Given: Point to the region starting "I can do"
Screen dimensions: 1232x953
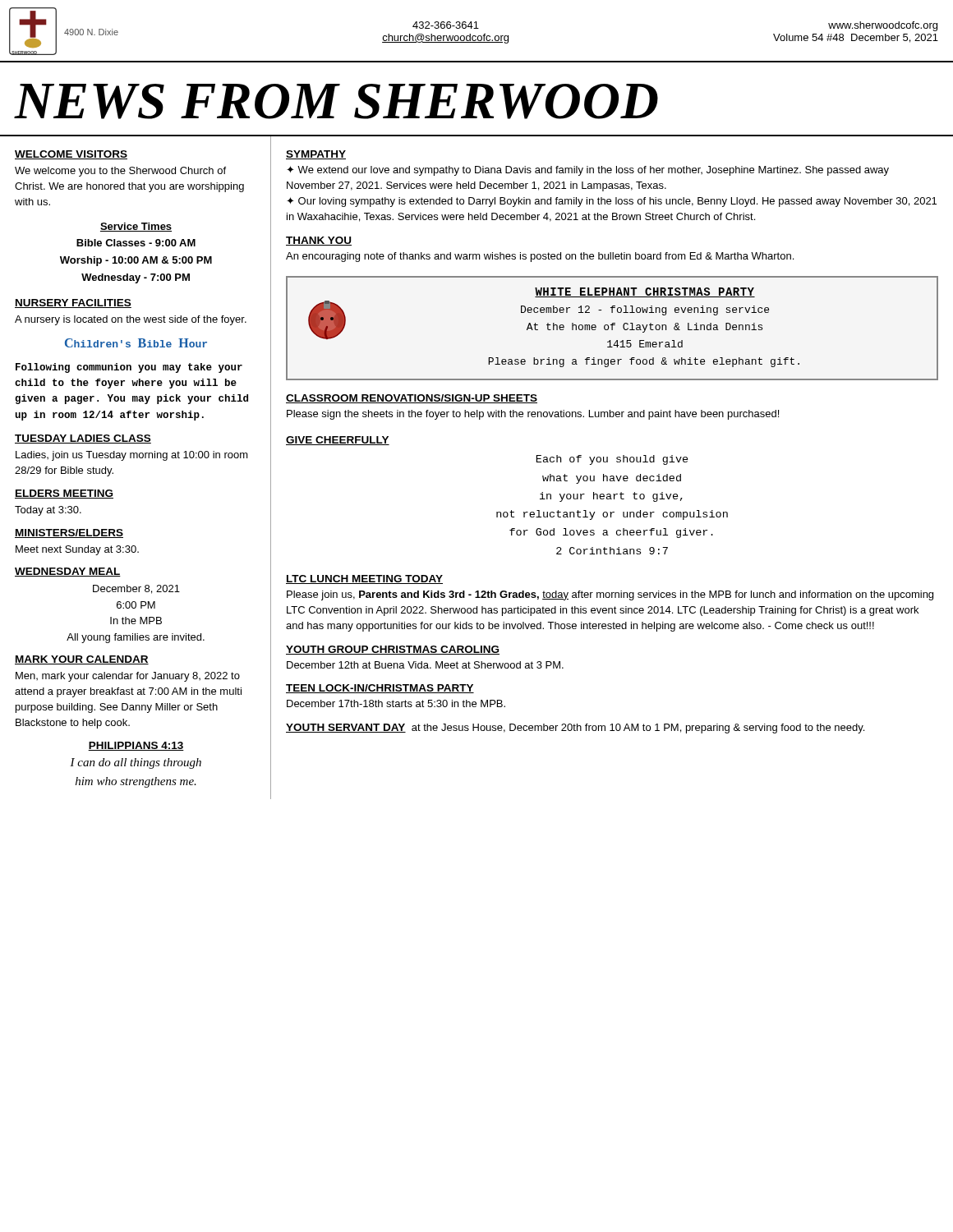Looking at the screenshot, I should pyautogui.click(x=136, y=772).
